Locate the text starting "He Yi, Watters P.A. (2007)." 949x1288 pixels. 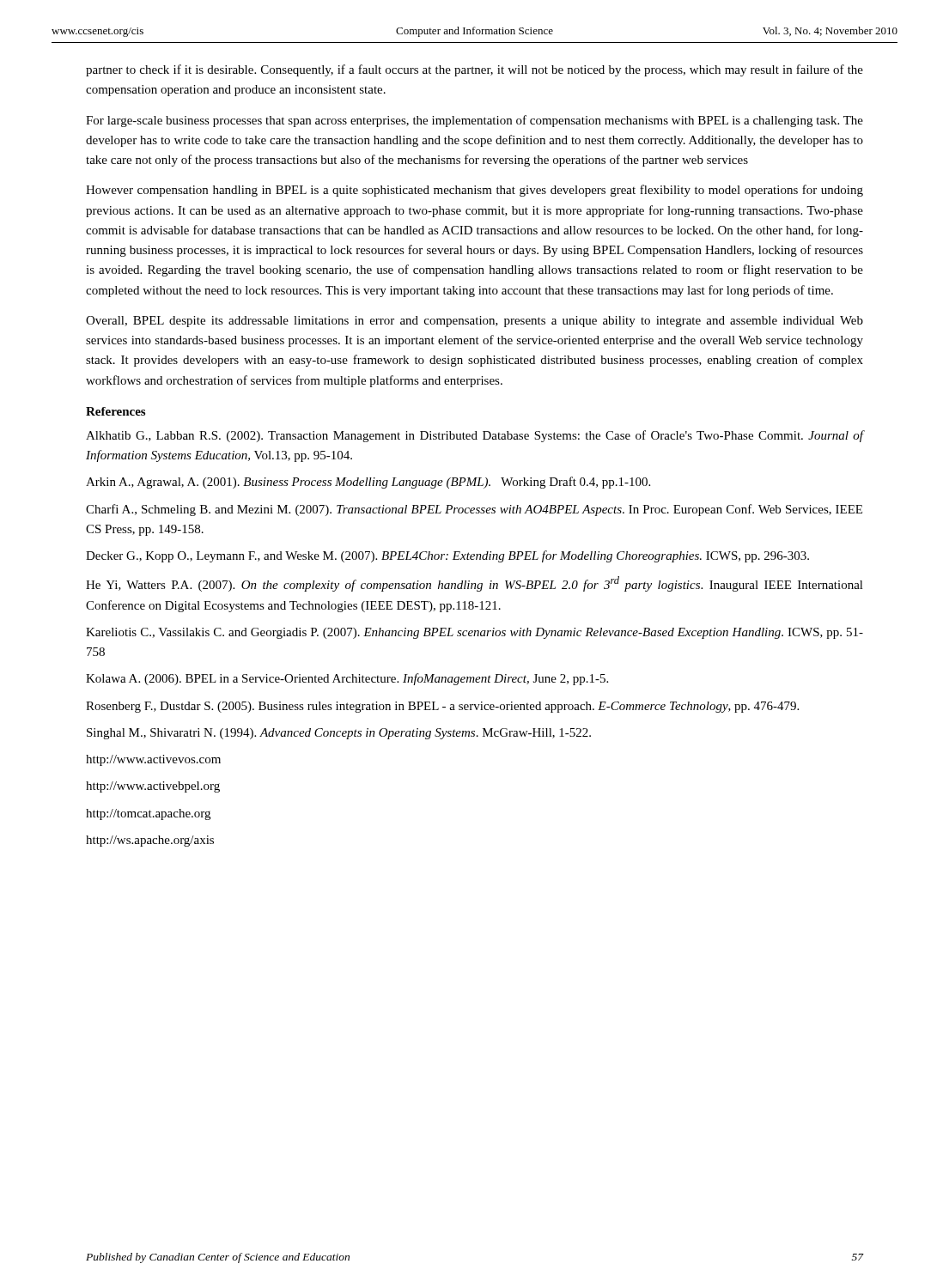(474, 593)
